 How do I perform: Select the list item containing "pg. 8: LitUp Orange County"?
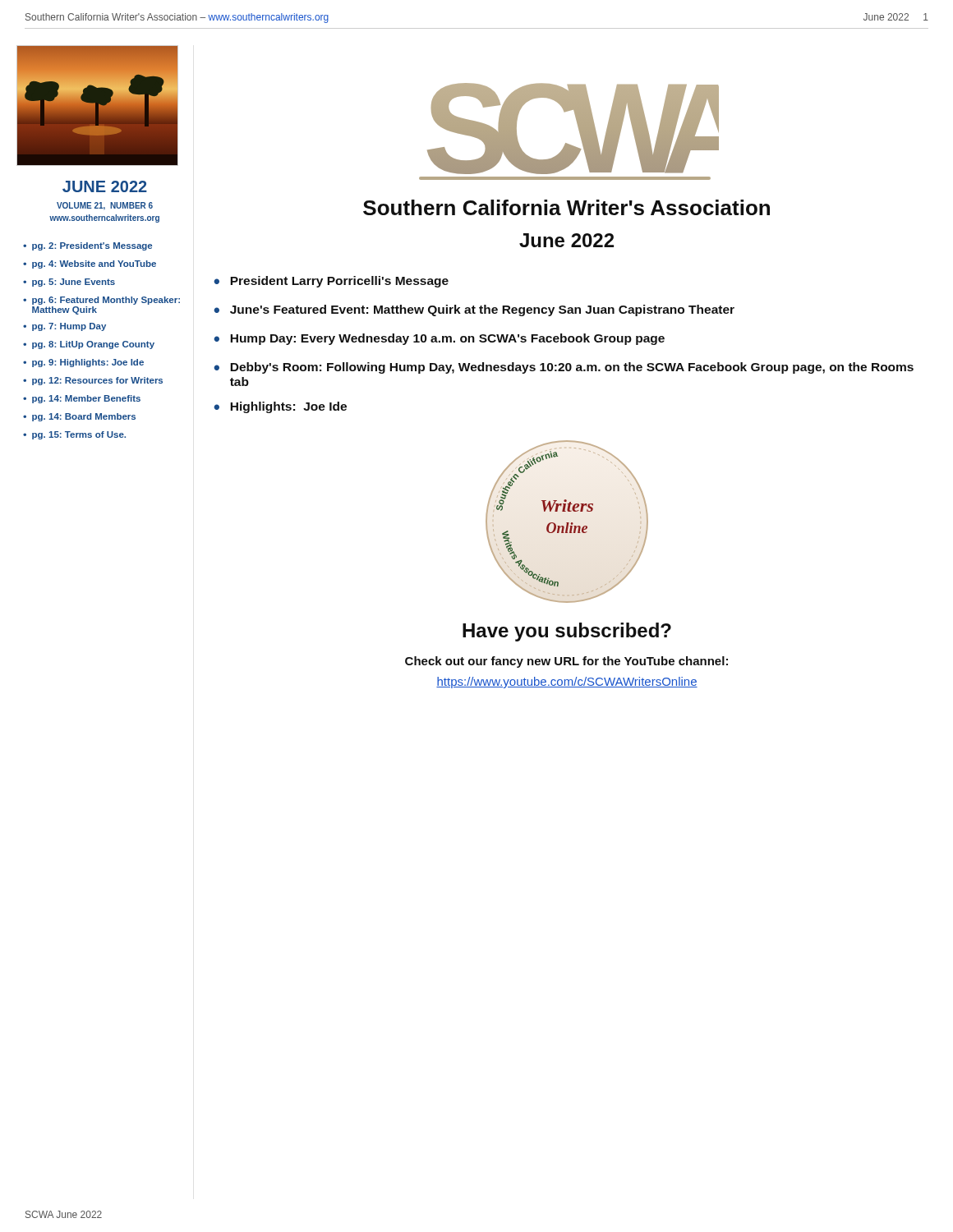coord(93,344)
